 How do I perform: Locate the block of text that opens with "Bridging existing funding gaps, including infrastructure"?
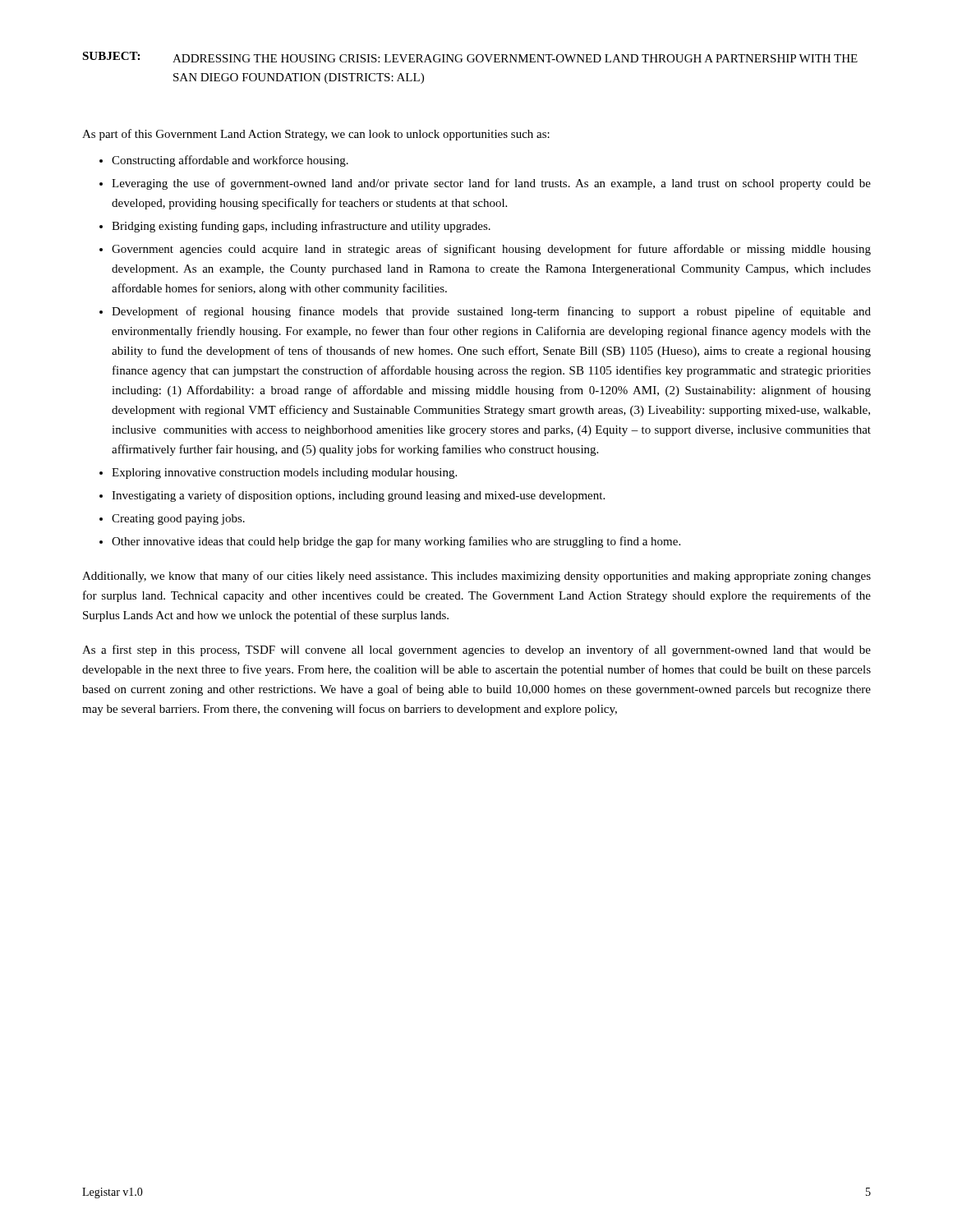[301, 225]
